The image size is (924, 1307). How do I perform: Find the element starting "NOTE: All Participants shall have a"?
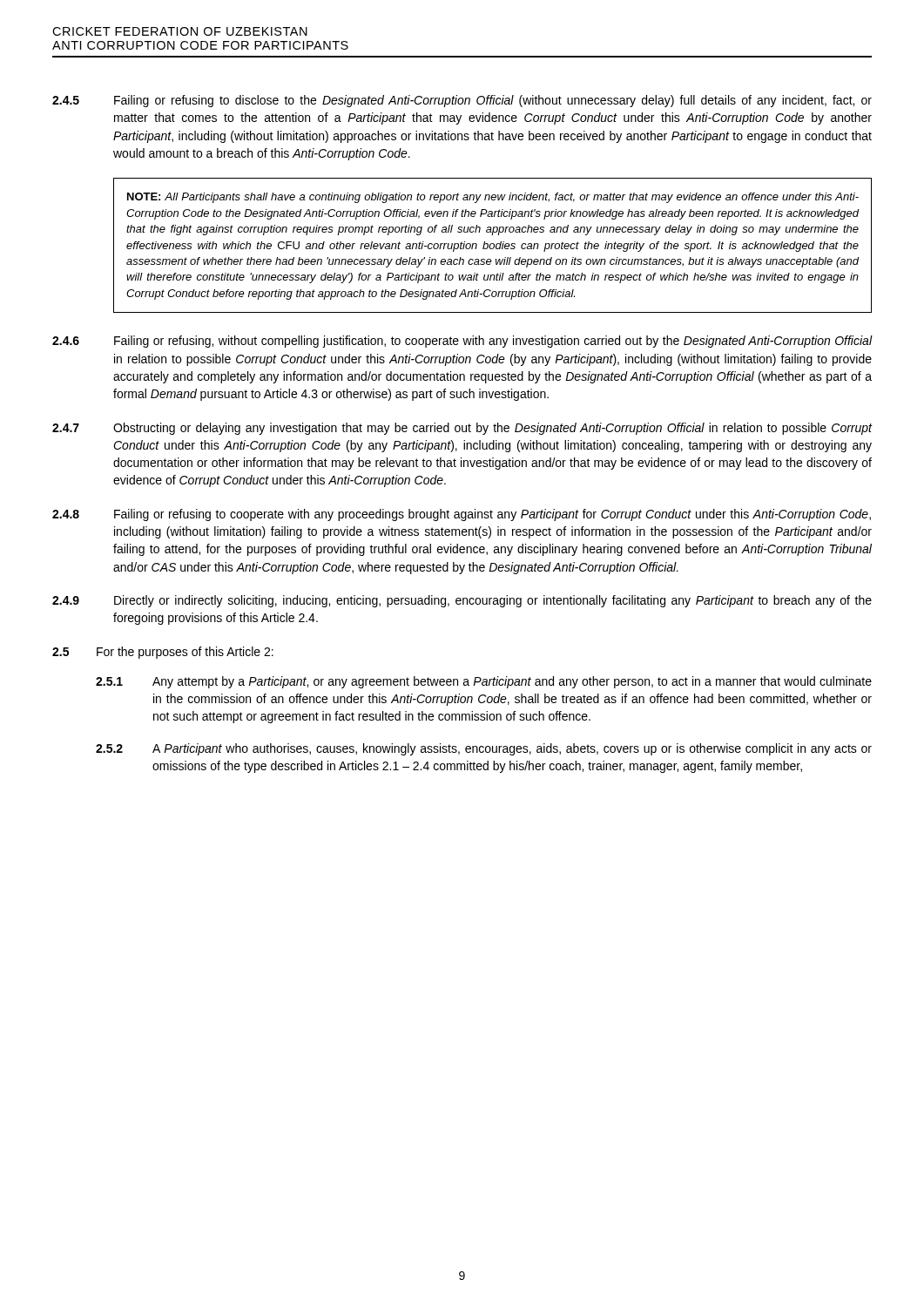point(492,245)
